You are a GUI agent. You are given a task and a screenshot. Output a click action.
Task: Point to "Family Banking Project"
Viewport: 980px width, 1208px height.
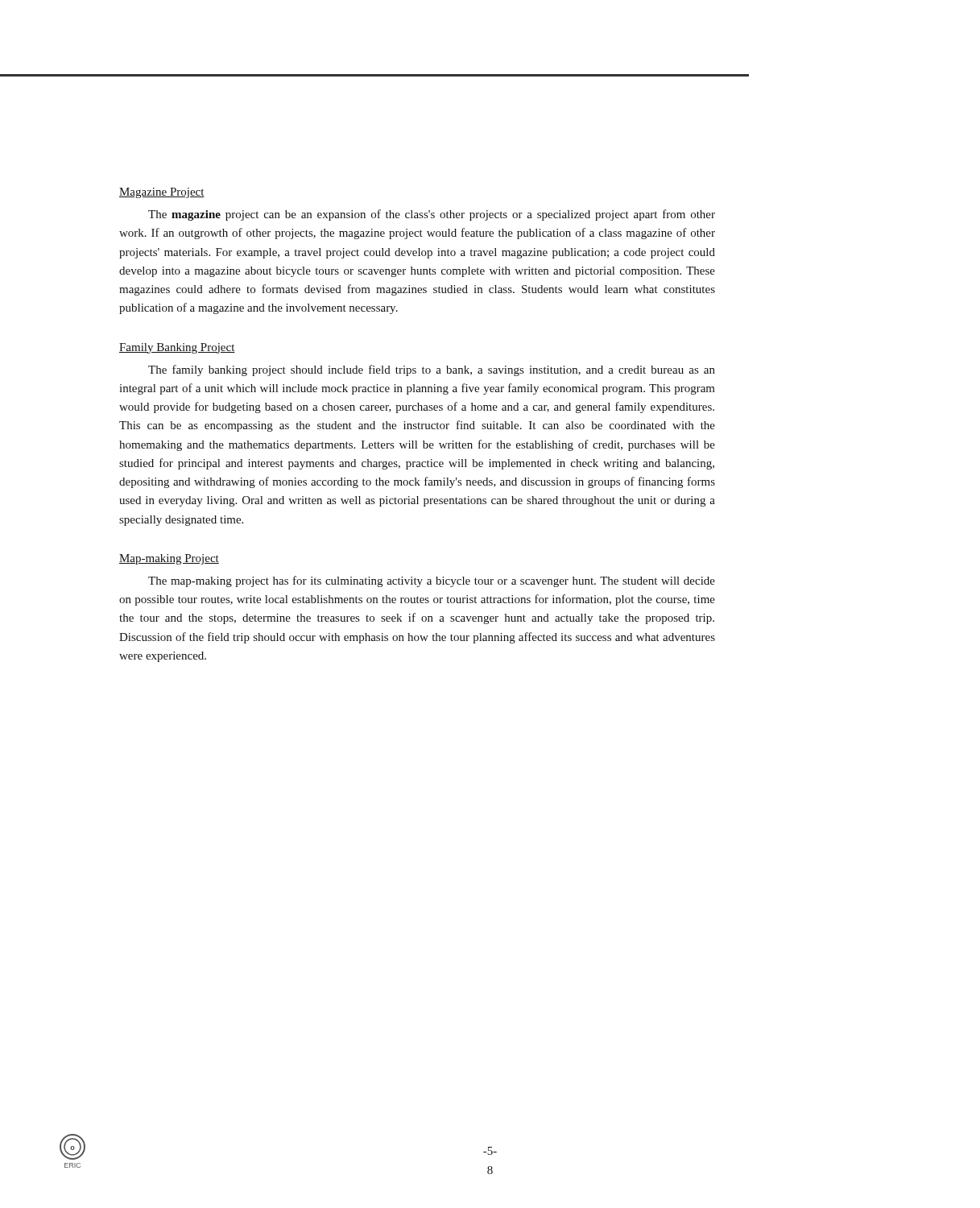pyautogui.click(x=177, y=347)
